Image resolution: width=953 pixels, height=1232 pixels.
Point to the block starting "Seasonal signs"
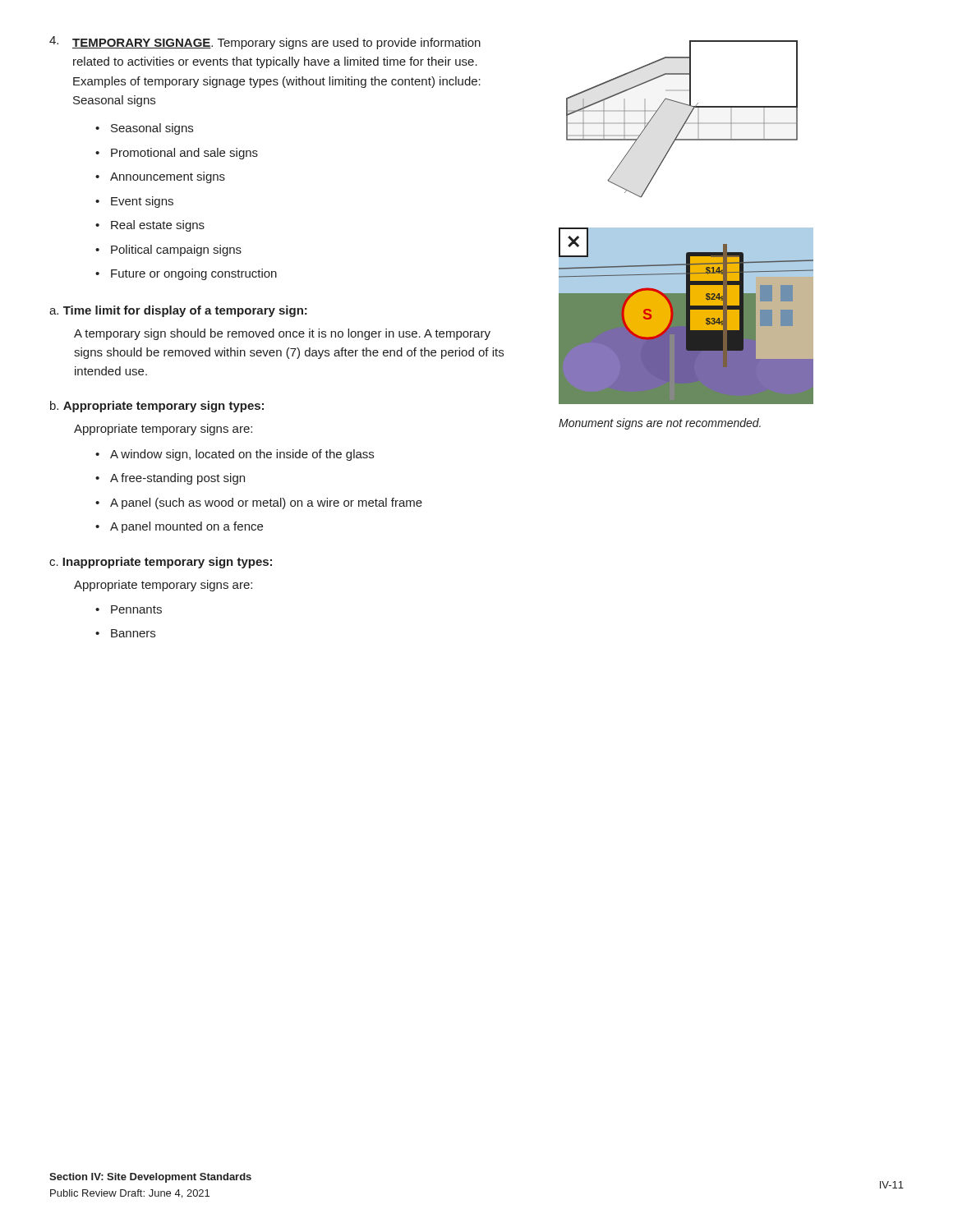click(x=152, y=128)
